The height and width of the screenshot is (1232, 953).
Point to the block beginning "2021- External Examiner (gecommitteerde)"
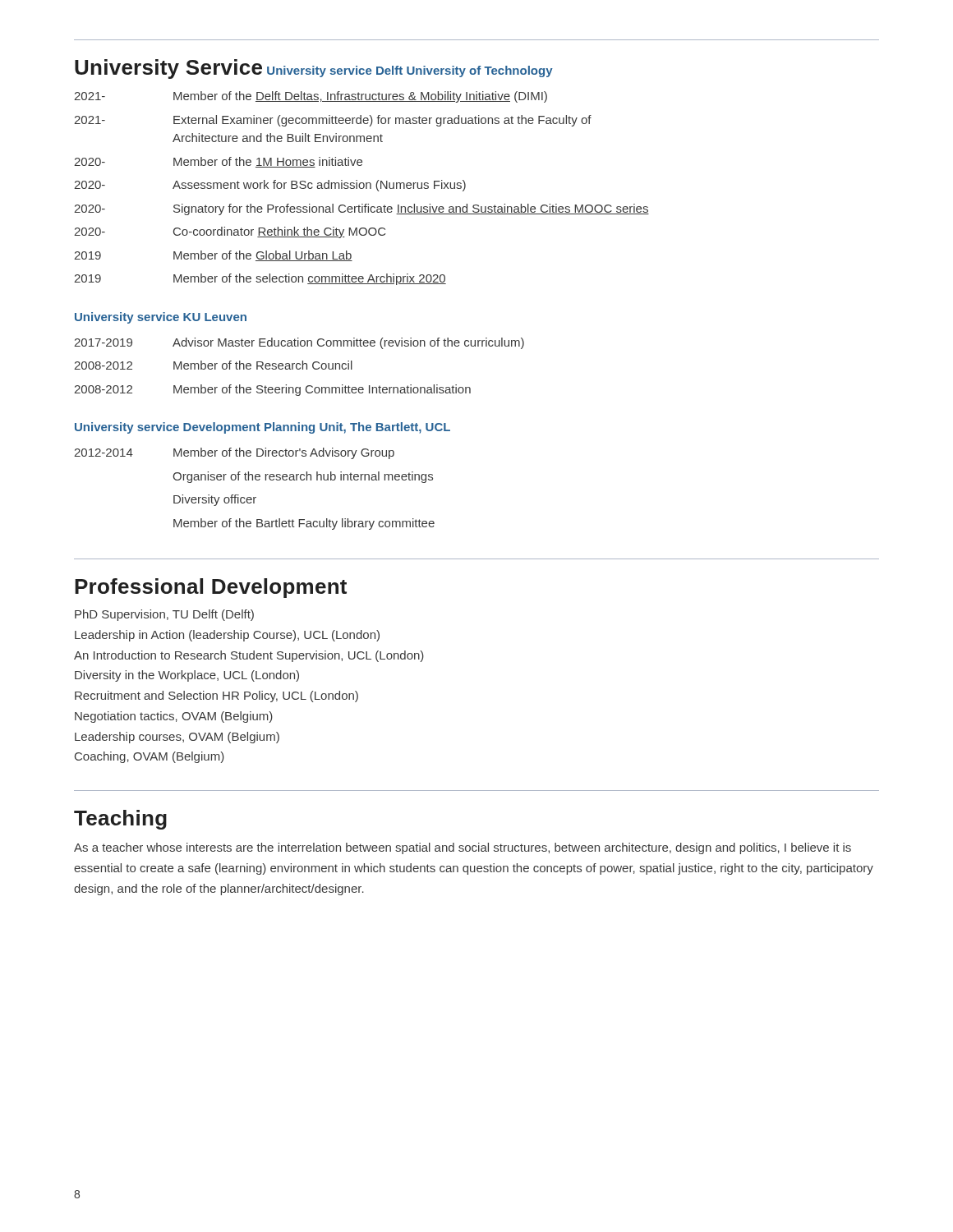point(476,130)
